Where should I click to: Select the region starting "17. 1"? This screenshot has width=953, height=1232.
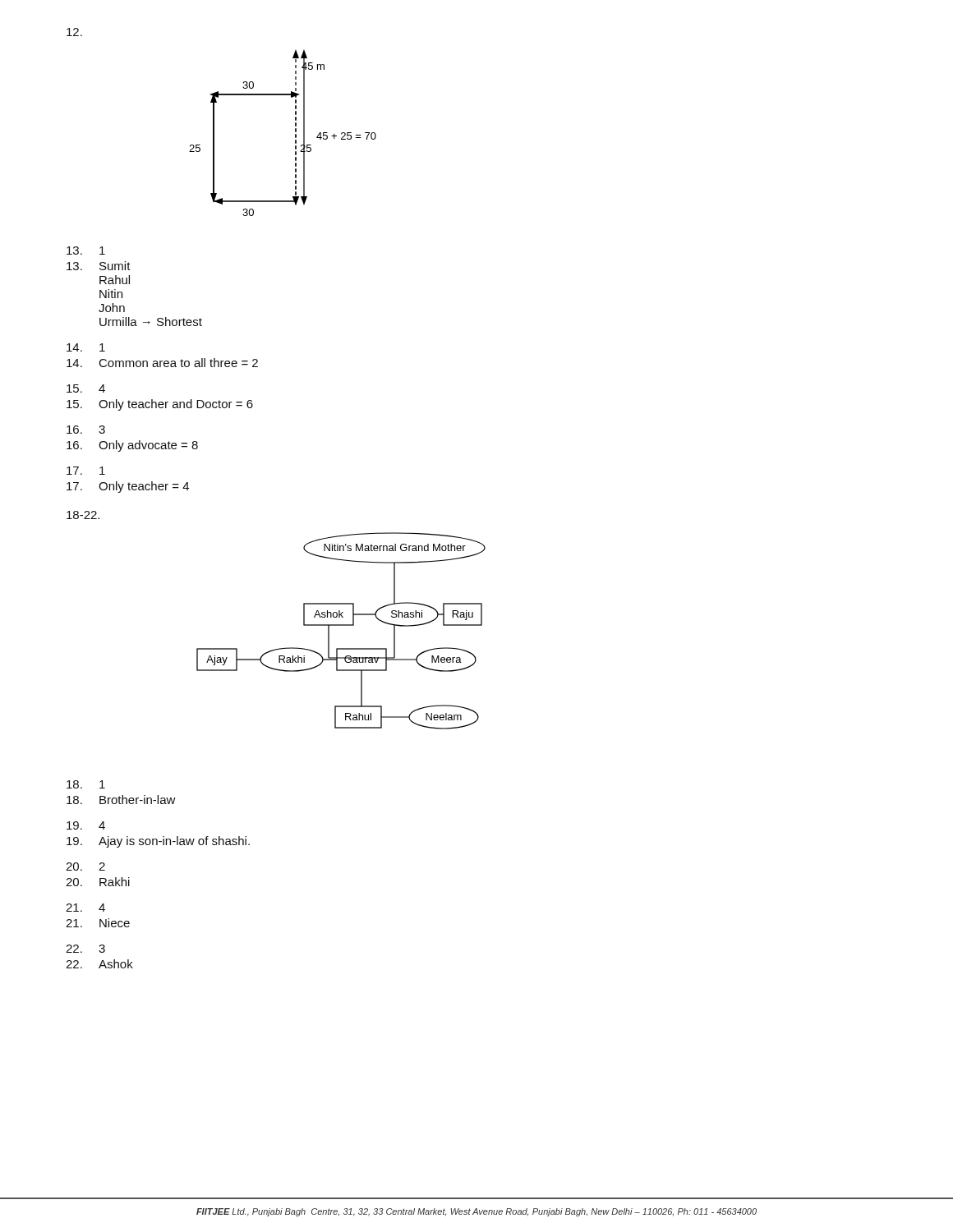click(86, 470)
